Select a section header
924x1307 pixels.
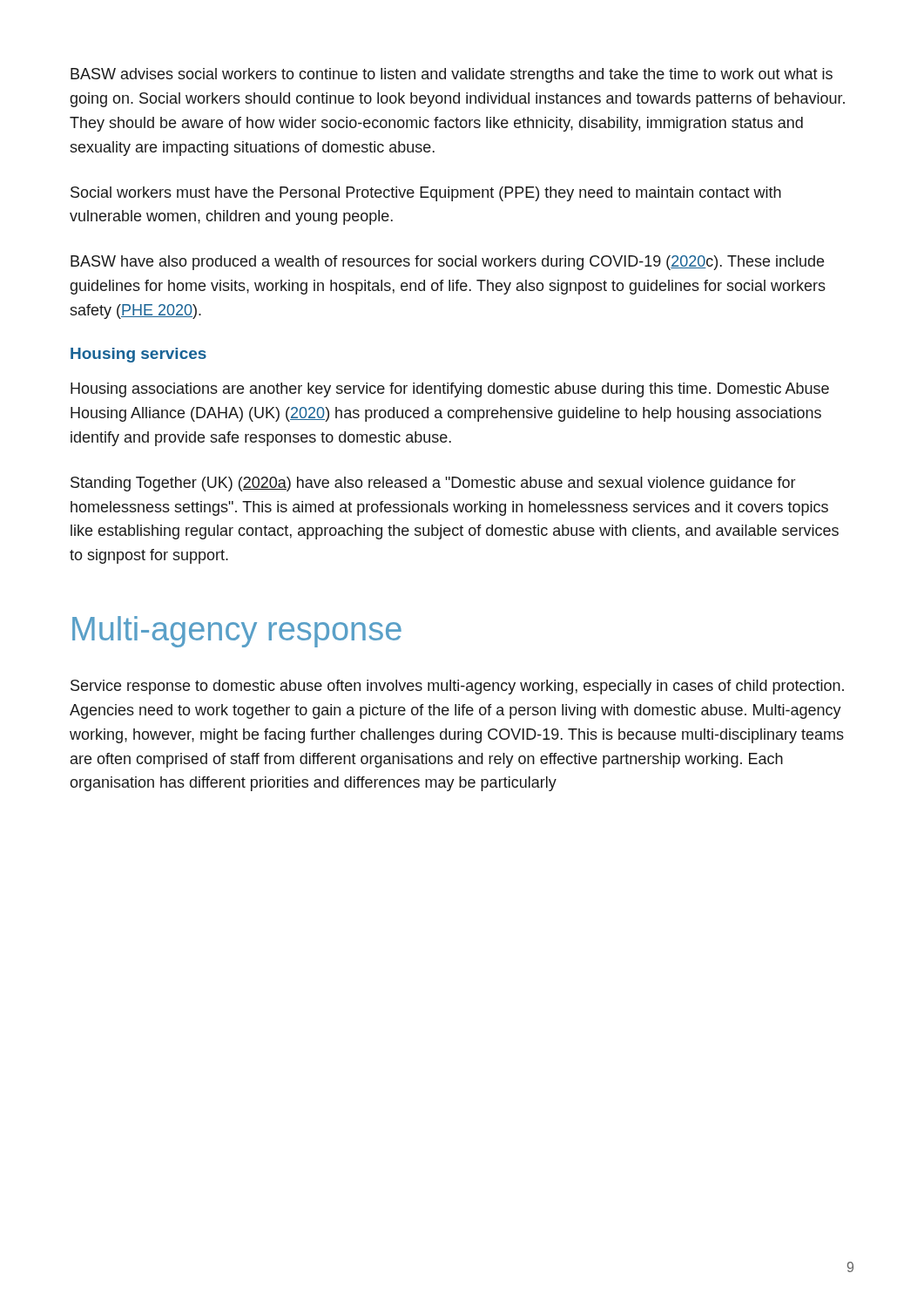pos(138,353)
